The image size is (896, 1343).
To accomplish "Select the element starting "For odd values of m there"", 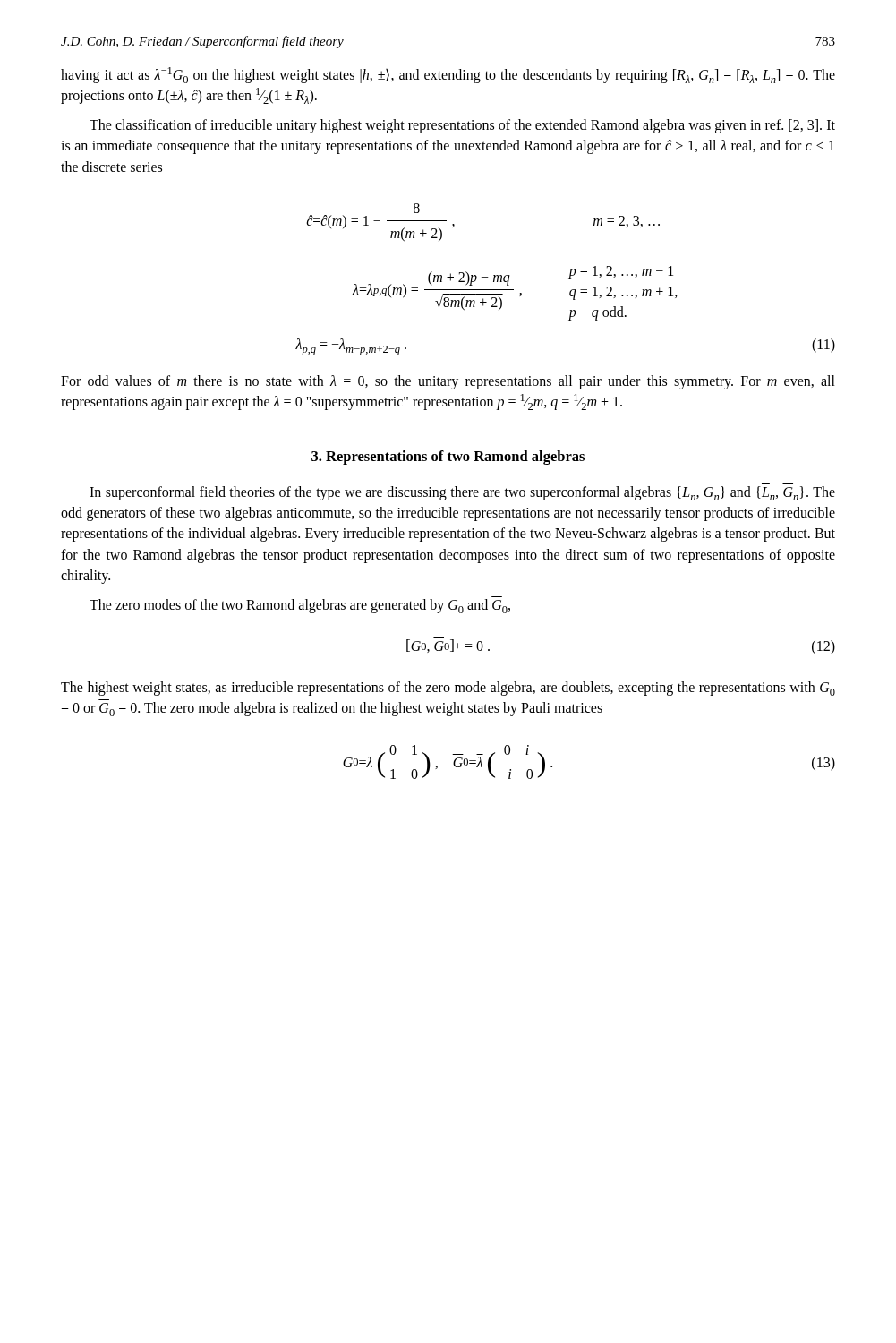I will coord(448,391).
